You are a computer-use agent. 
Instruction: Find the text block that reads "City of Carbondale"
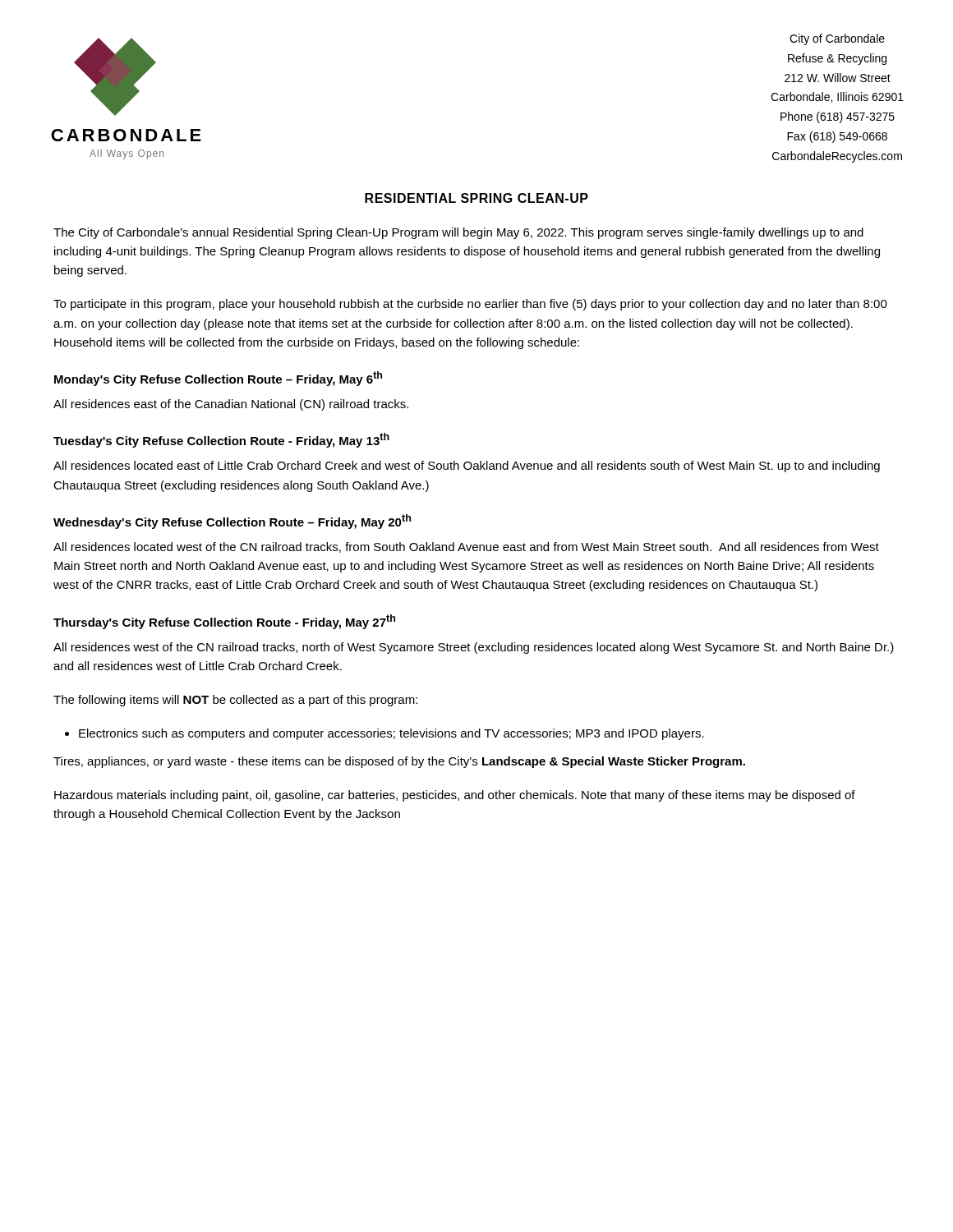point(837,97)
